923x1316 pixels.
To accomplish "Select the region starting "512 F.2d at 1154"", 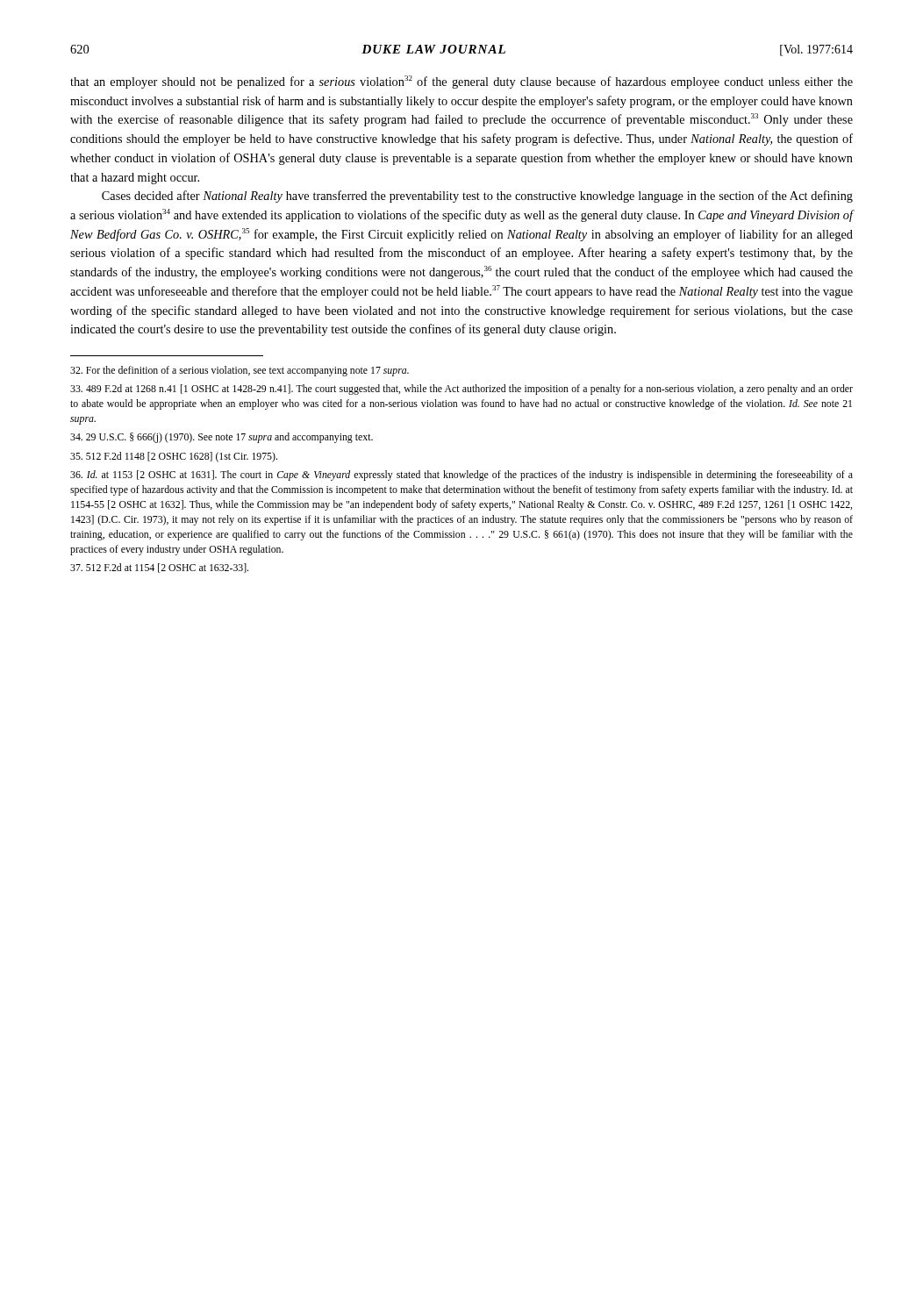I will 159,568.
